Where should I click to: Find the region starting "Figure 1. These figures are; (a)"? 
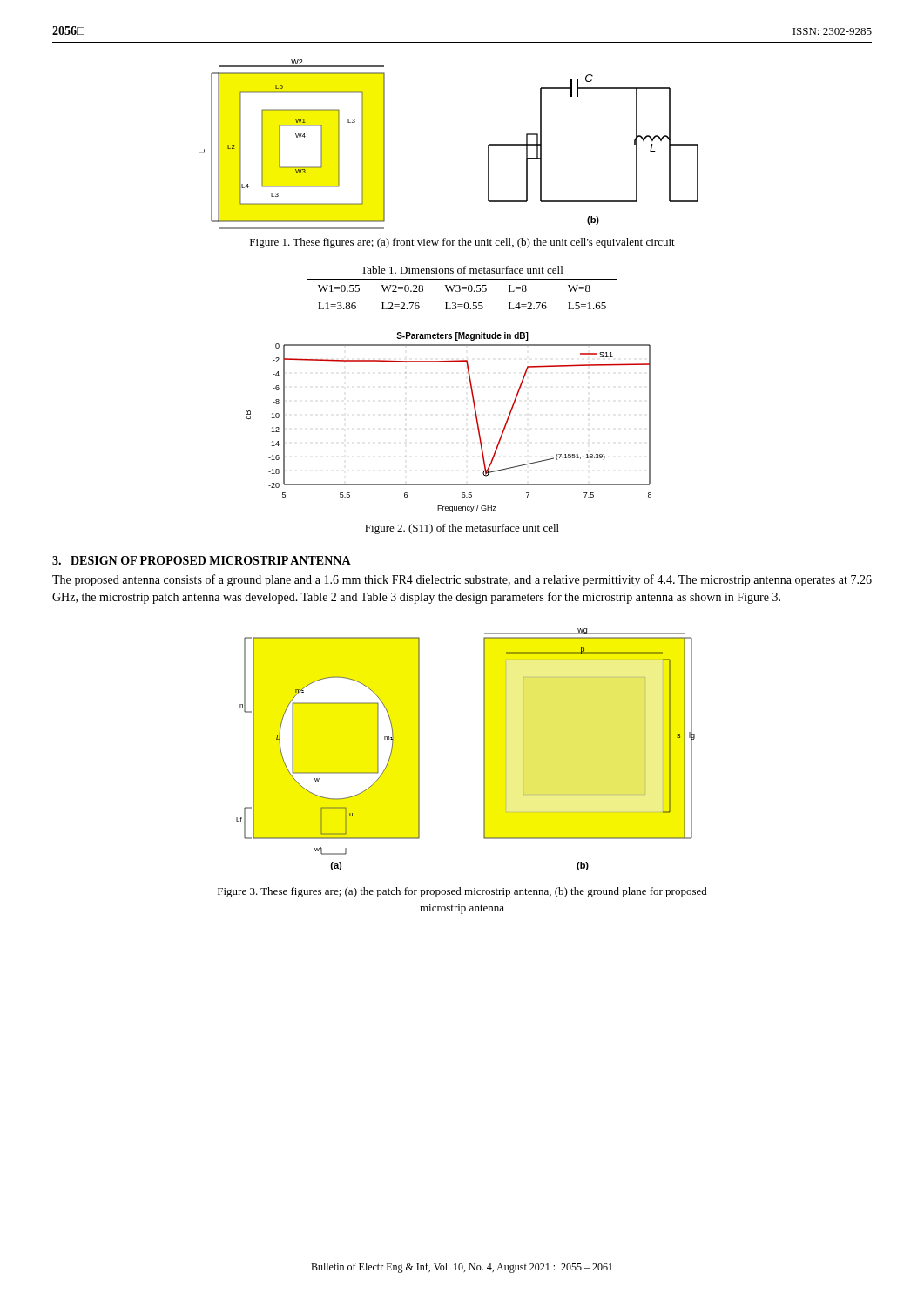coord(462,242)
